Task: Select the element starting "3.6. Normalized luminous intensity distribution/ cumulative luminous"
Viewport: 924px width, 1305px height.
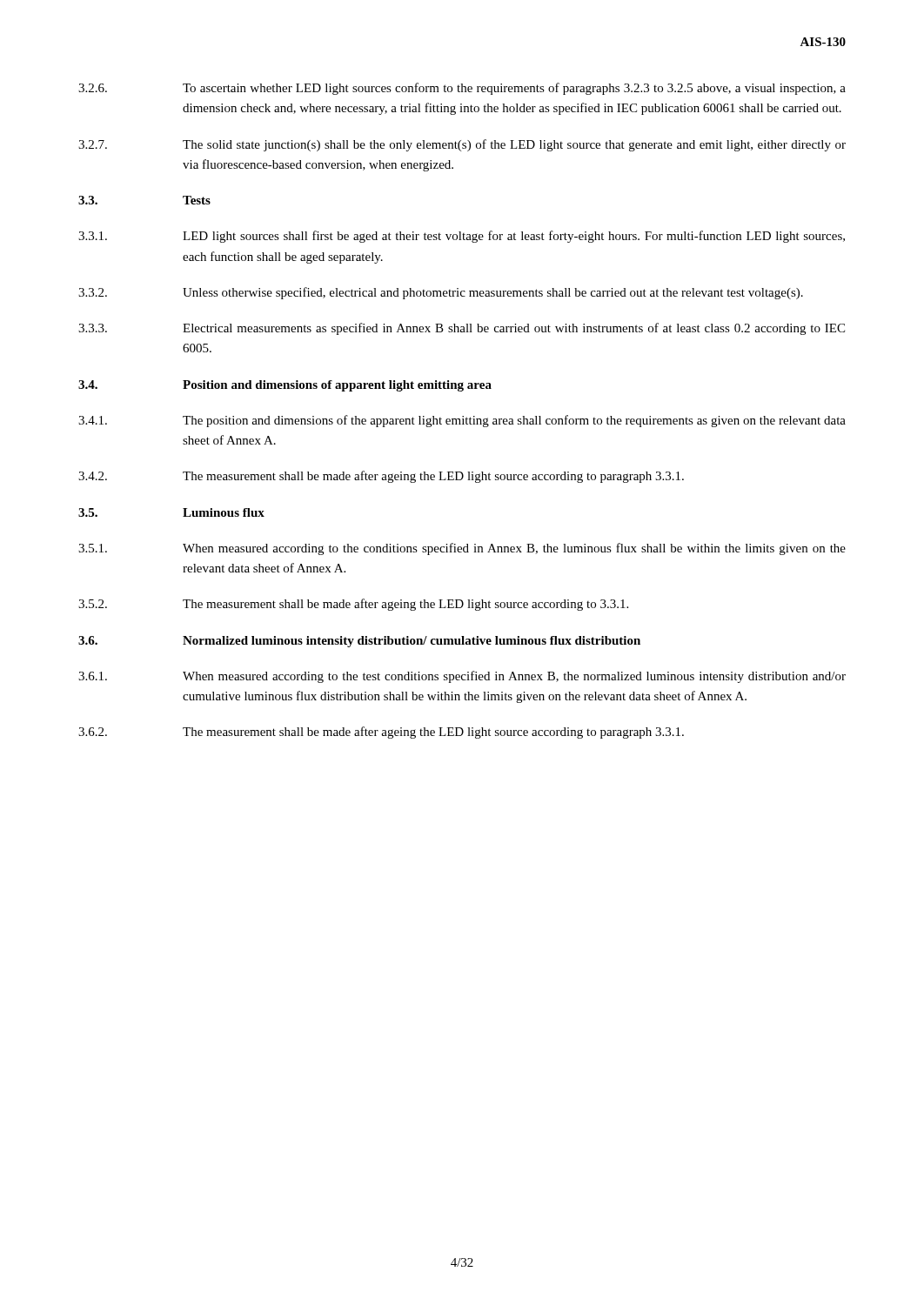Action: tap(462, 640)
